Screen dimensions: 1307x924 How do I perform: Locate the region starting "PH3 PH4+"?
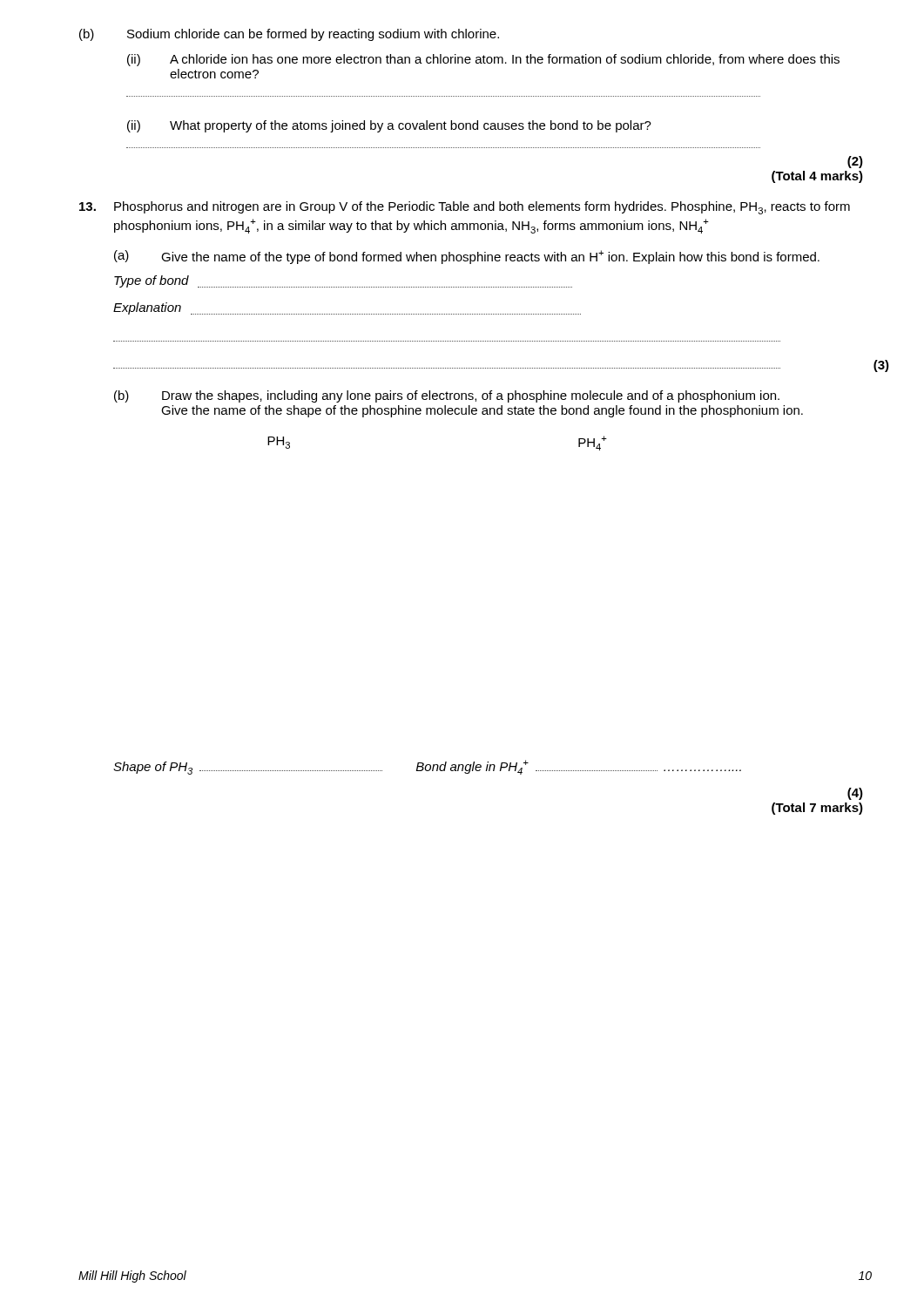coord(280,441)
